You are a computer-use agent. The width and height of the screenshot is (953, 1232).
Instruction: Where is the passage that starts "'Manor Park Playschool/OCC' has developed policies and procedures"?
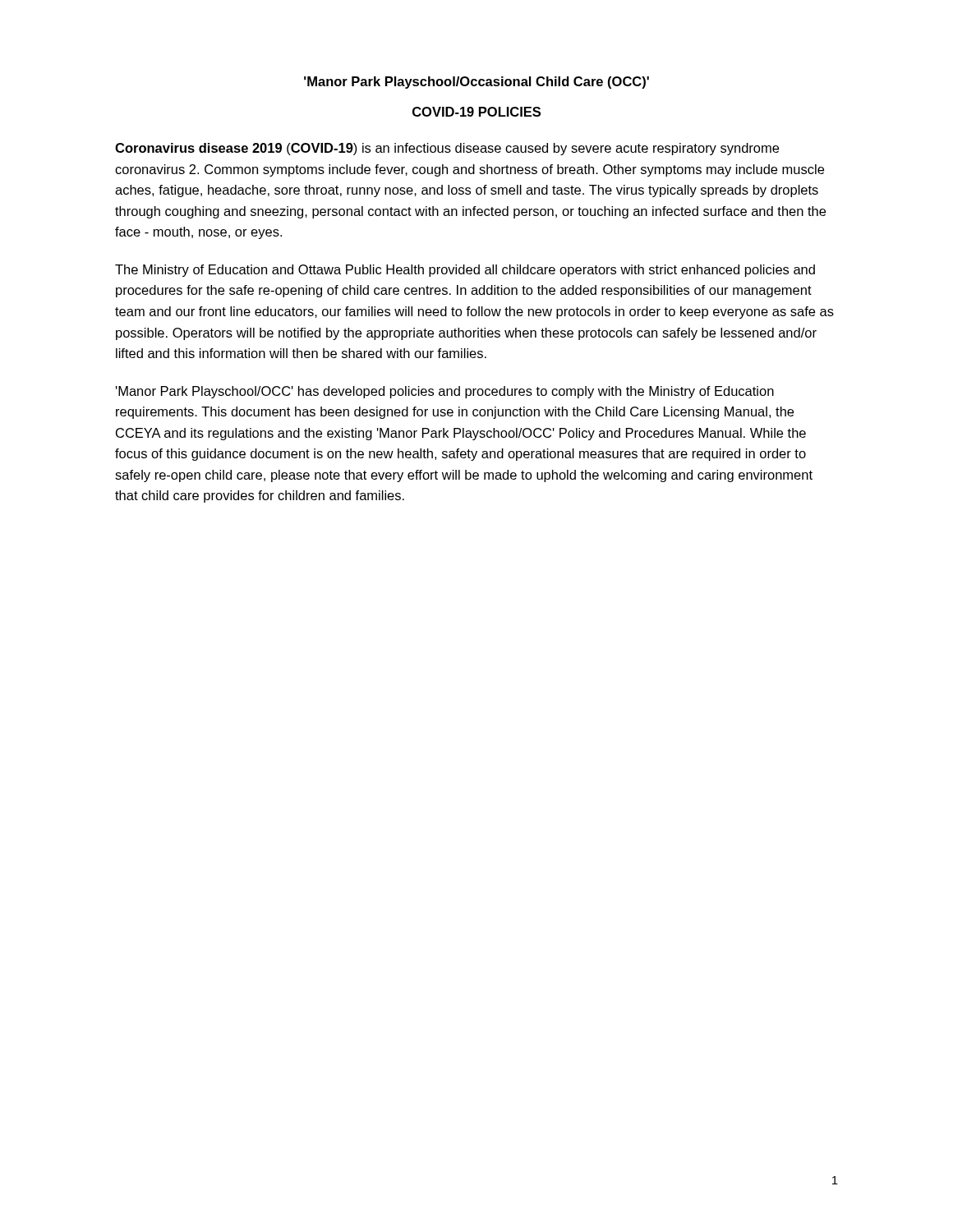(x=464, y=443)
